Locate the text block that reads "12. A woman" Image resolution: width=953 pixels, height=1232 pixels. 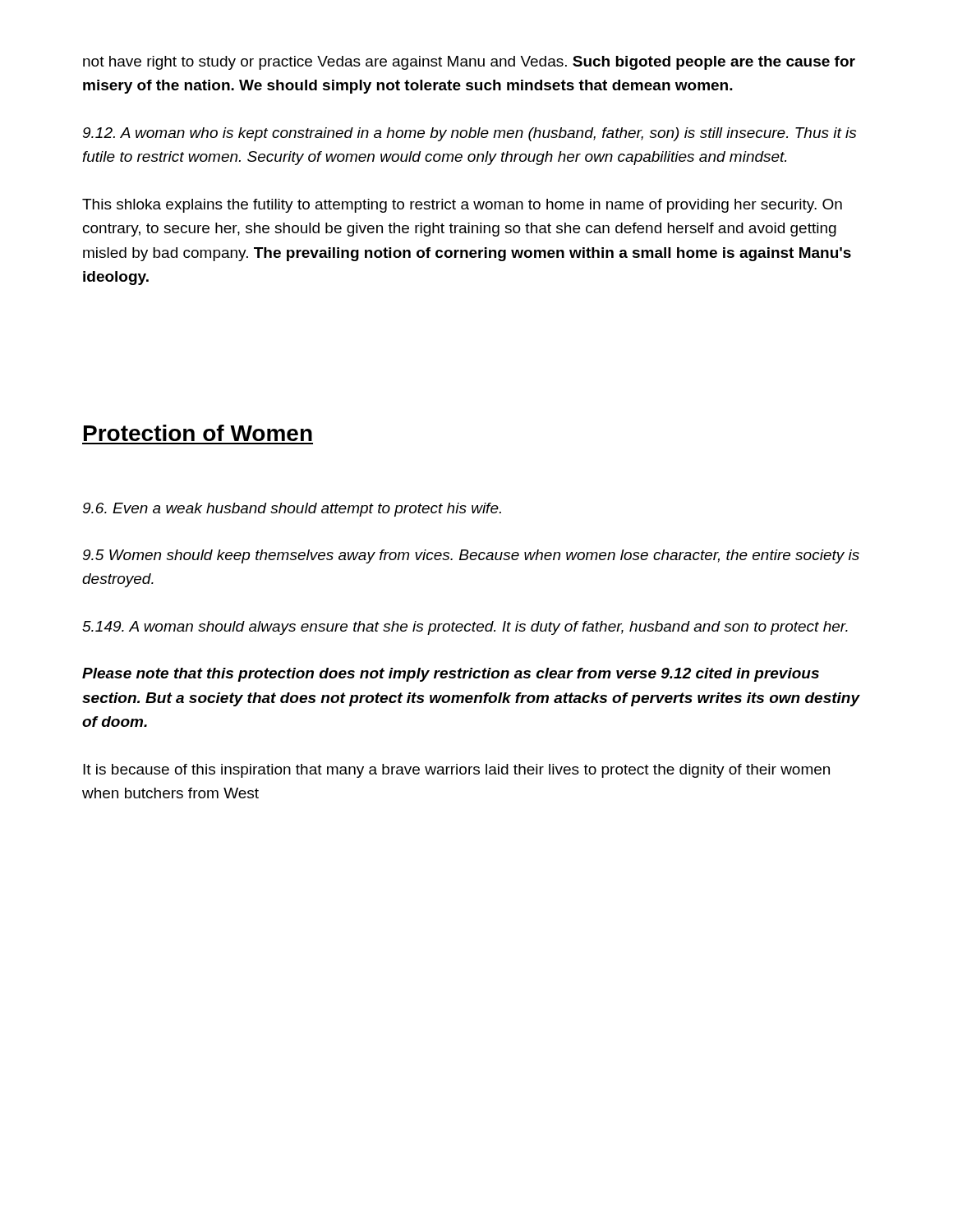pos(469,145)
